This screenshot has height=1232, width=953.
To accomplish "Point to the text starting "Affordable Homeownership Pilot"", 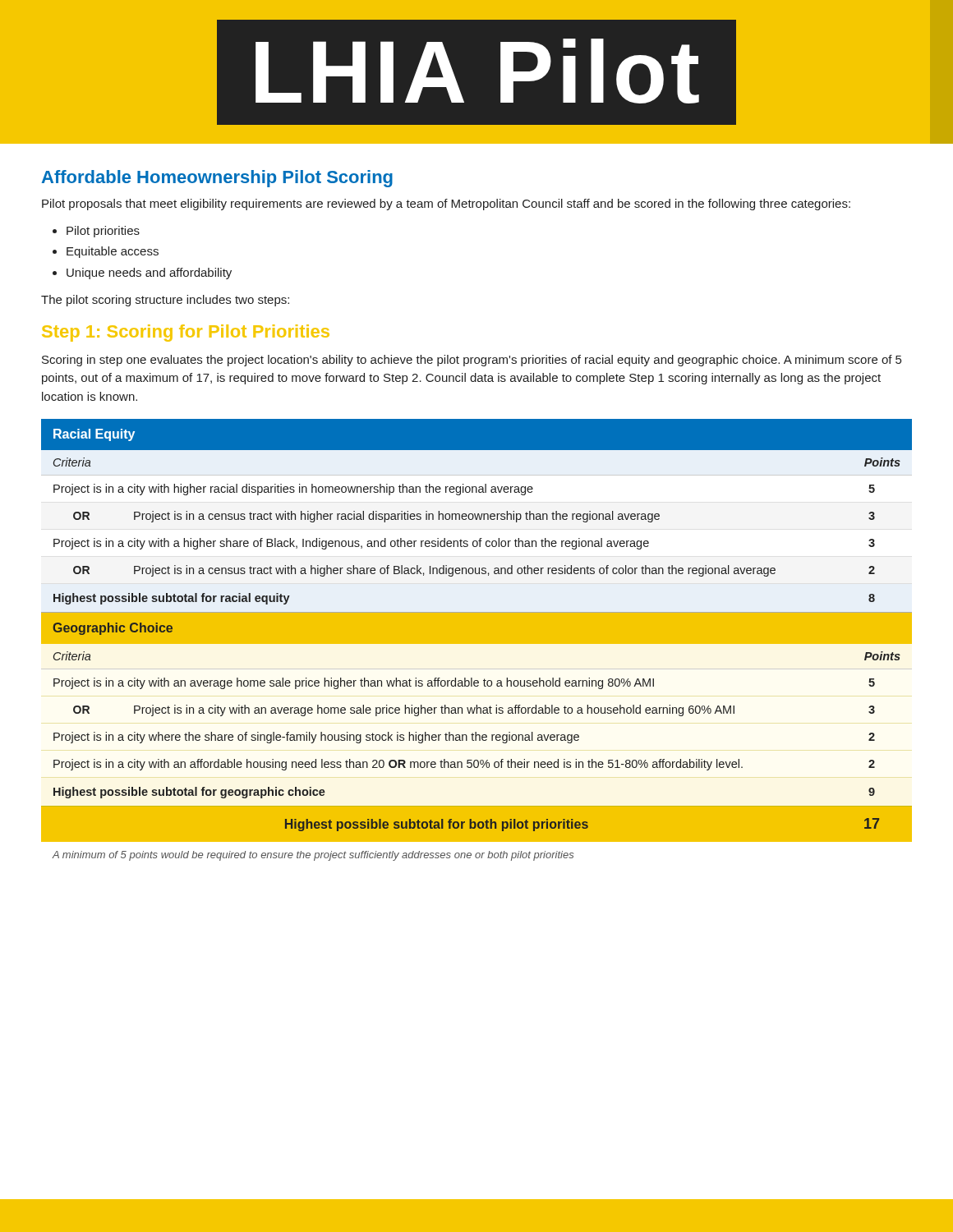I will click(x=217, y=177).
